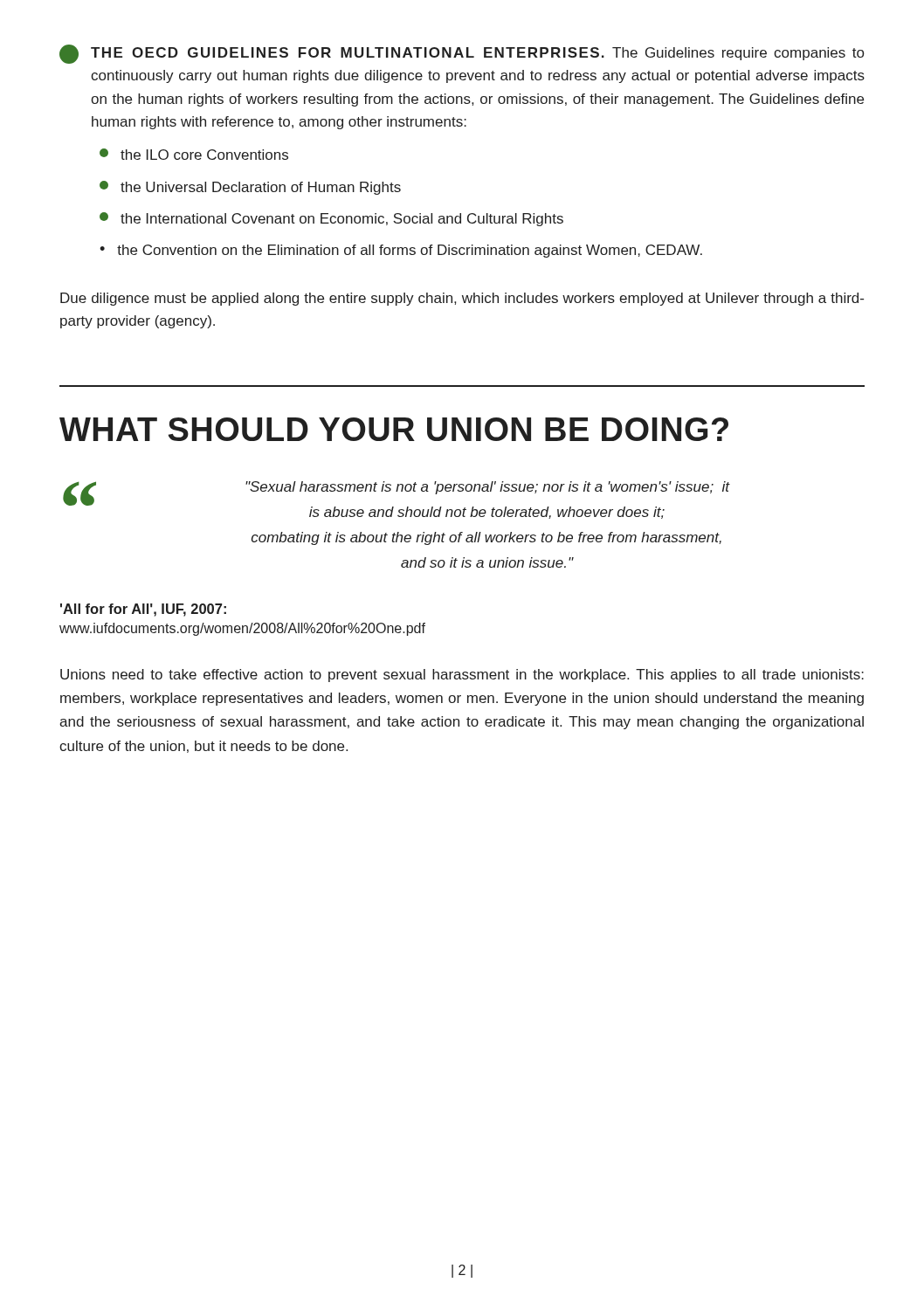Viewport: 924px width, 1310px height.
Task: Click on the text block with the text "'All for for All', IUF,"
Action: 143,609
